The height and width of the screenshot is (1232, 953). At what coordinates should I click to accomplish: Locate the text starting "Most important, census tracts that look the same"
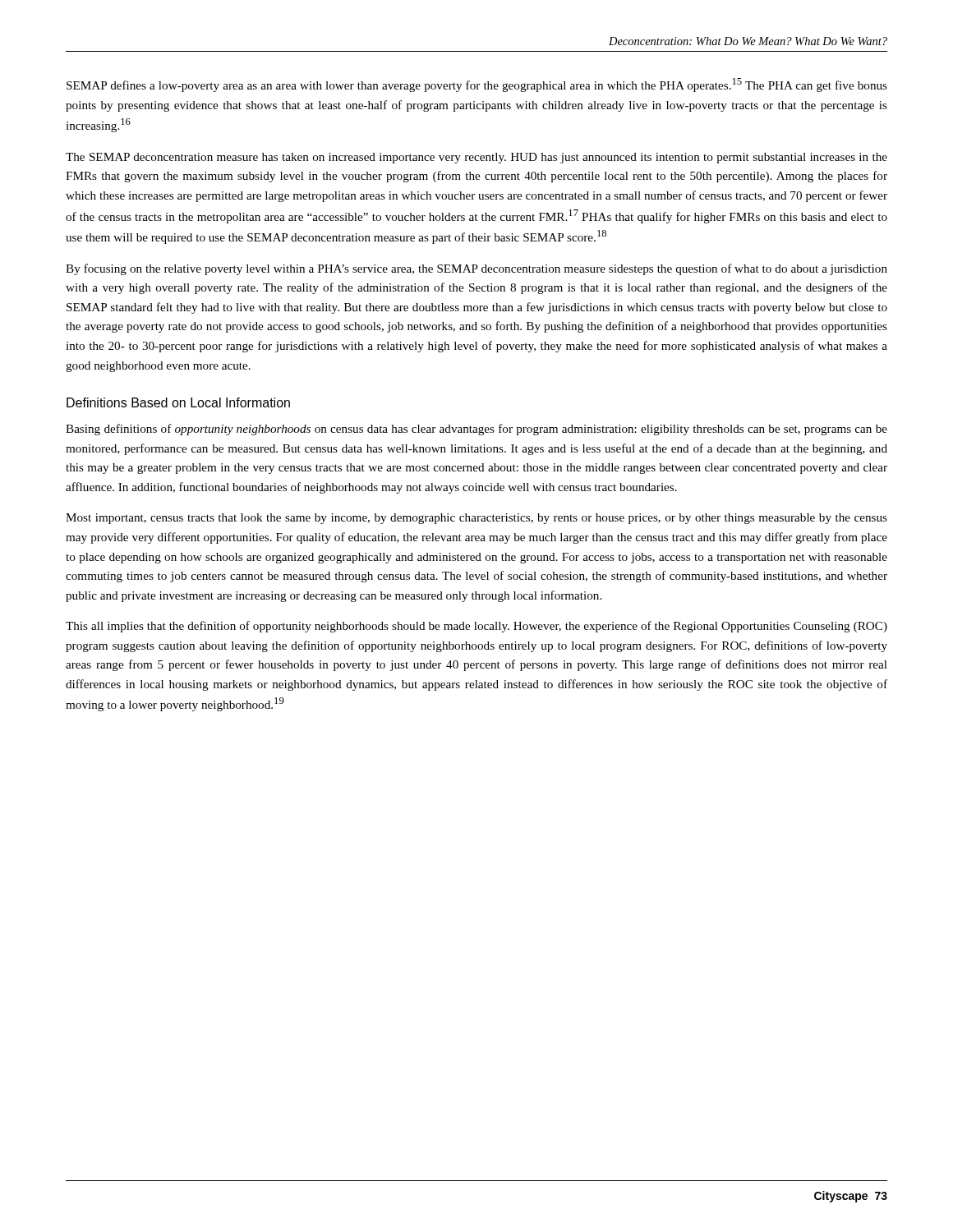pyautogui.click(x=476, y=556)
